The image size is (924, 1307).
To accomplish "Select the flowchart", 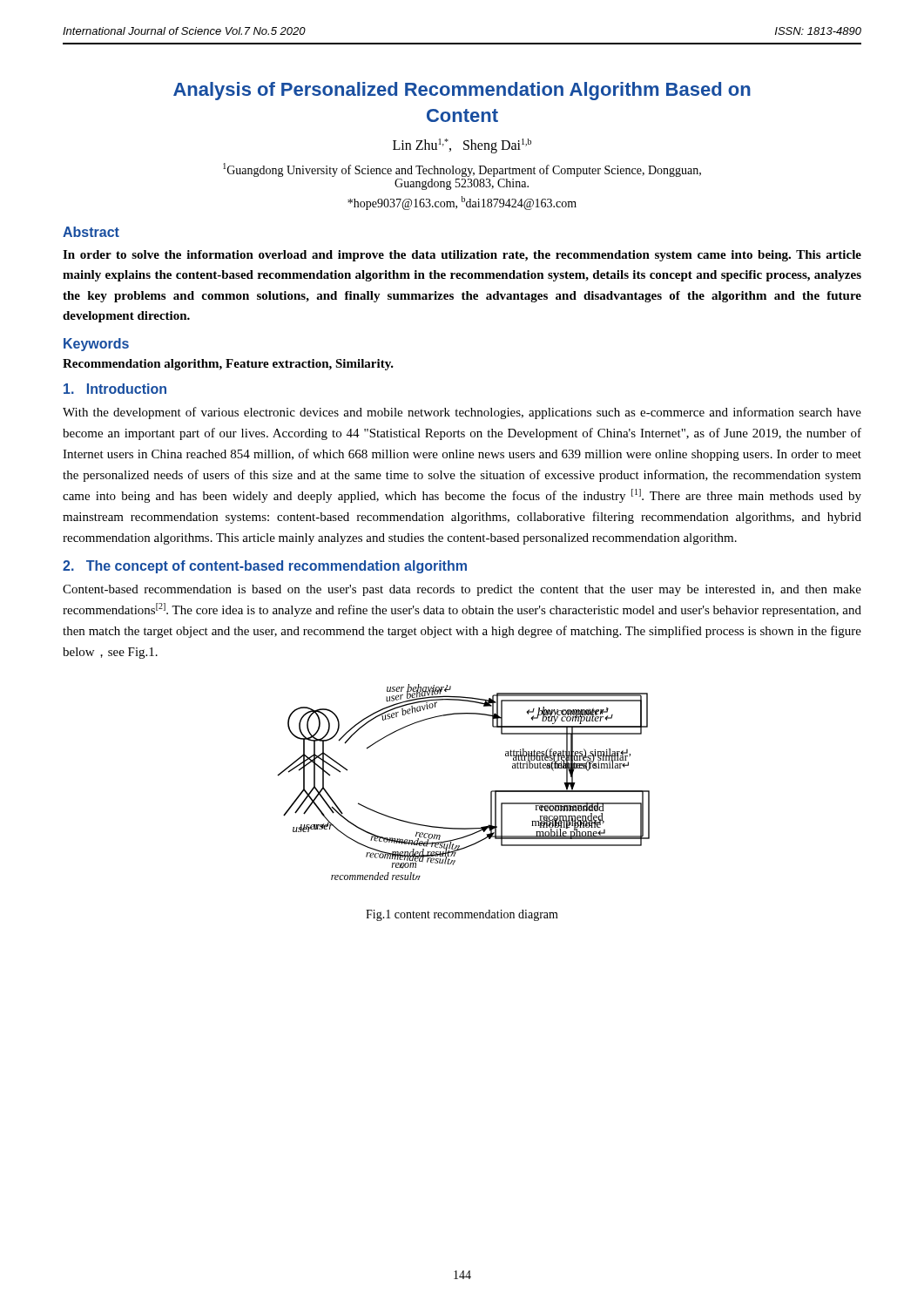I will [462, 789].
